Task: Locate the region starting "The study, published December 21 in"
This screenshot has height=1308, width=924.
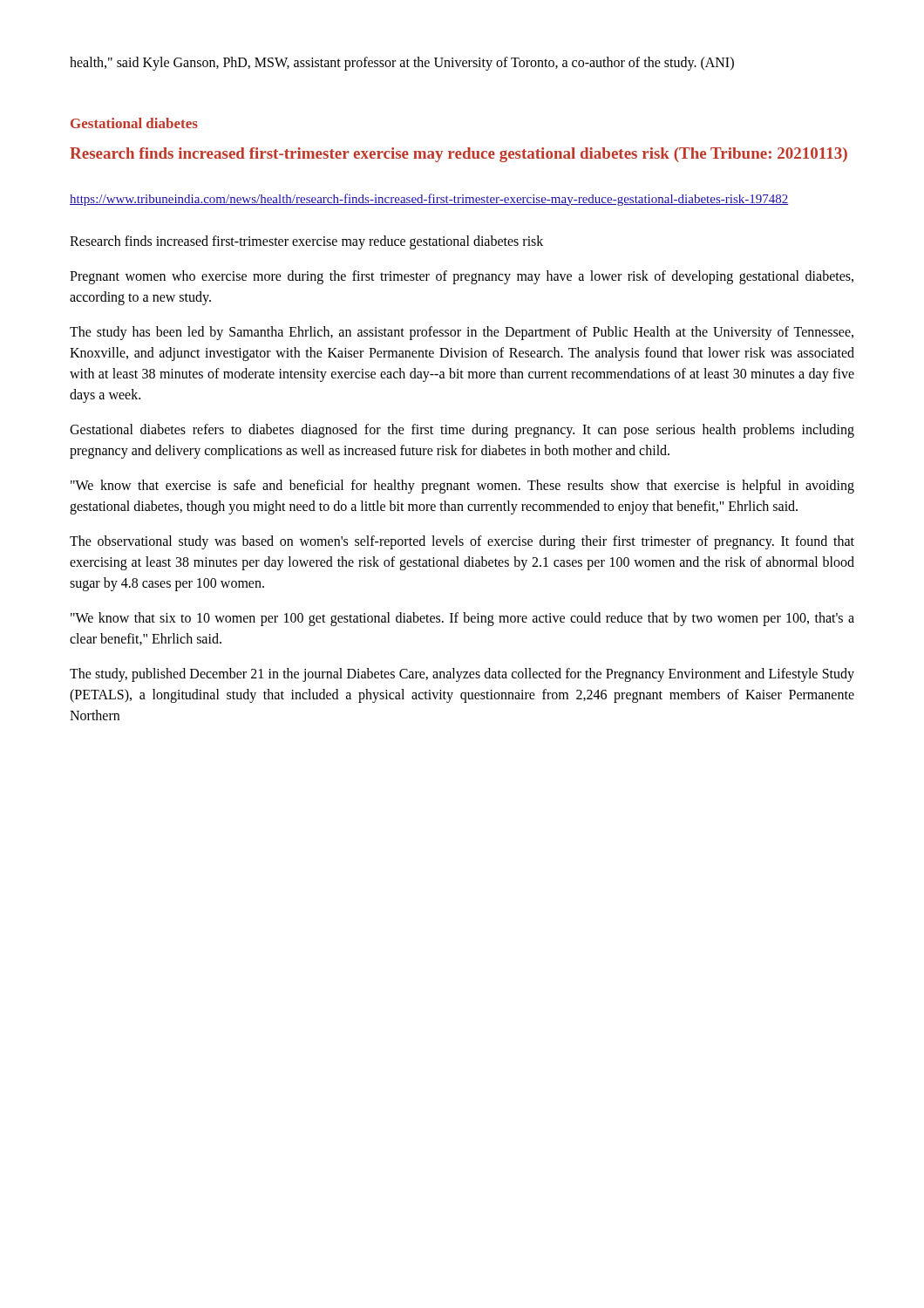Action: 462,694
